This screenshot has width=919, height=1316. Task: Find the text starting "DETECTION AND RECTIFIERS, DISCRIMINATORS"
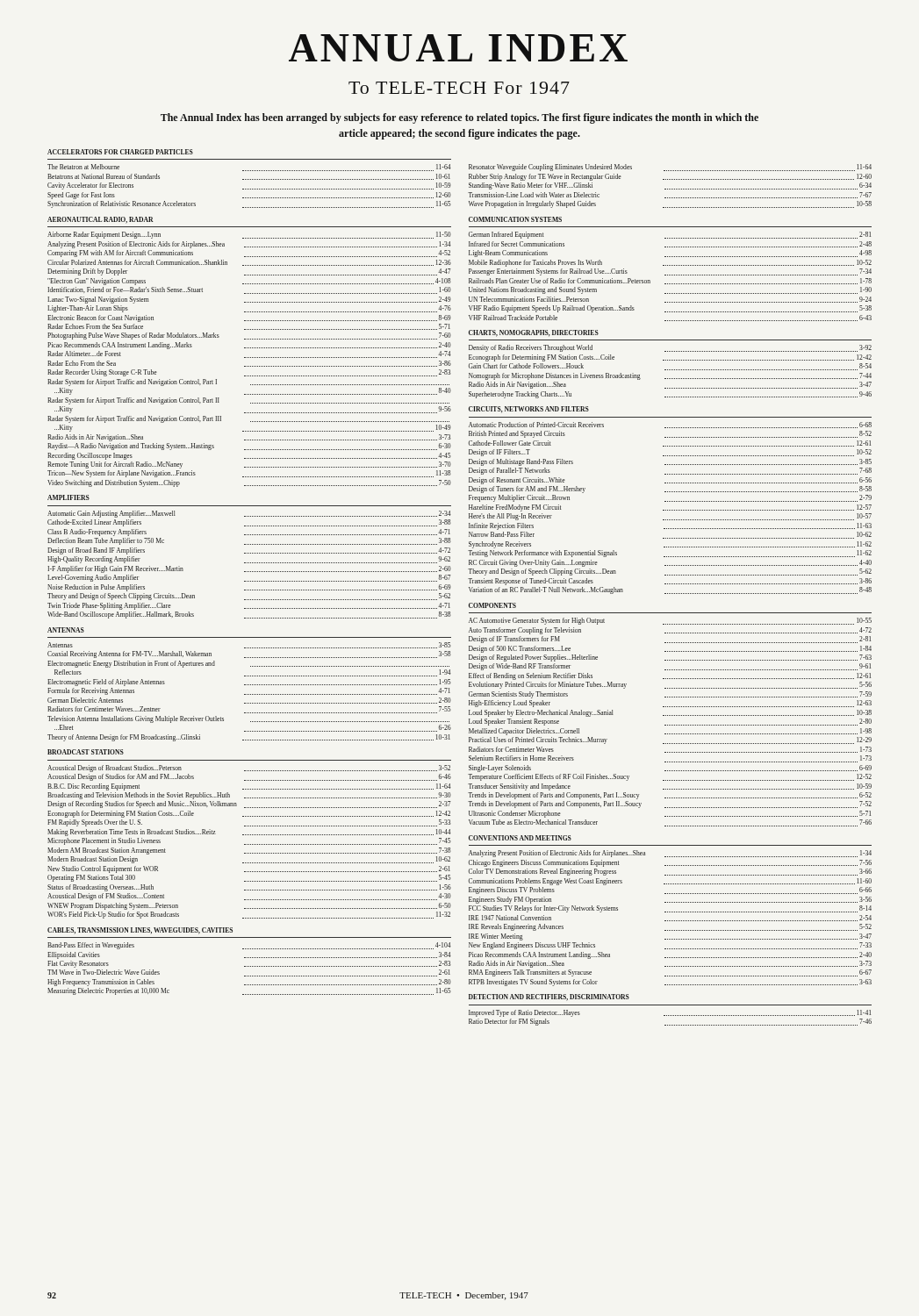click(x=549, y=997)
